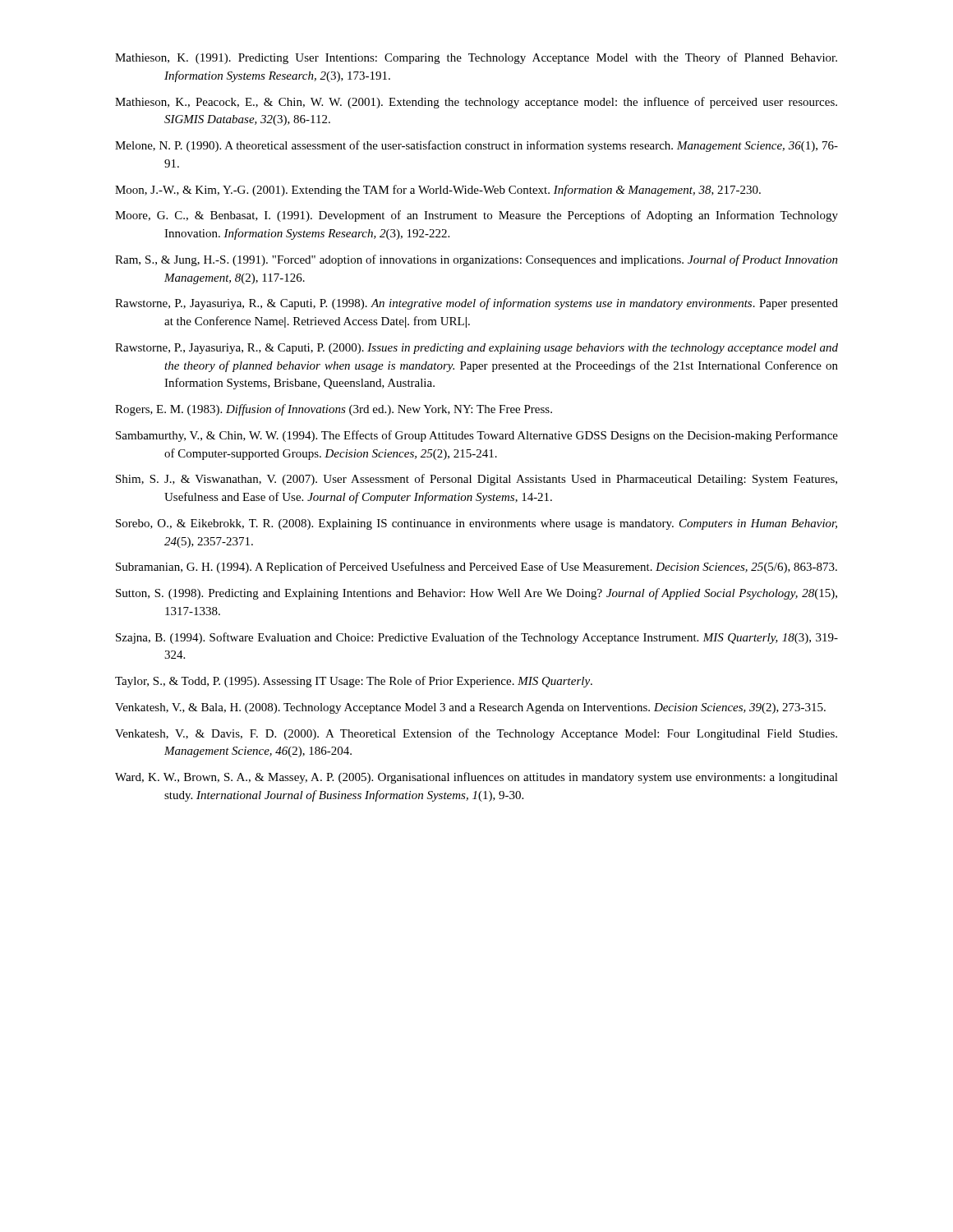Locate the block of text that opens with "Rogers, E. M. (1983)."
The height and width of the screenshot is (1232, 953).
(x=334, y=409)
